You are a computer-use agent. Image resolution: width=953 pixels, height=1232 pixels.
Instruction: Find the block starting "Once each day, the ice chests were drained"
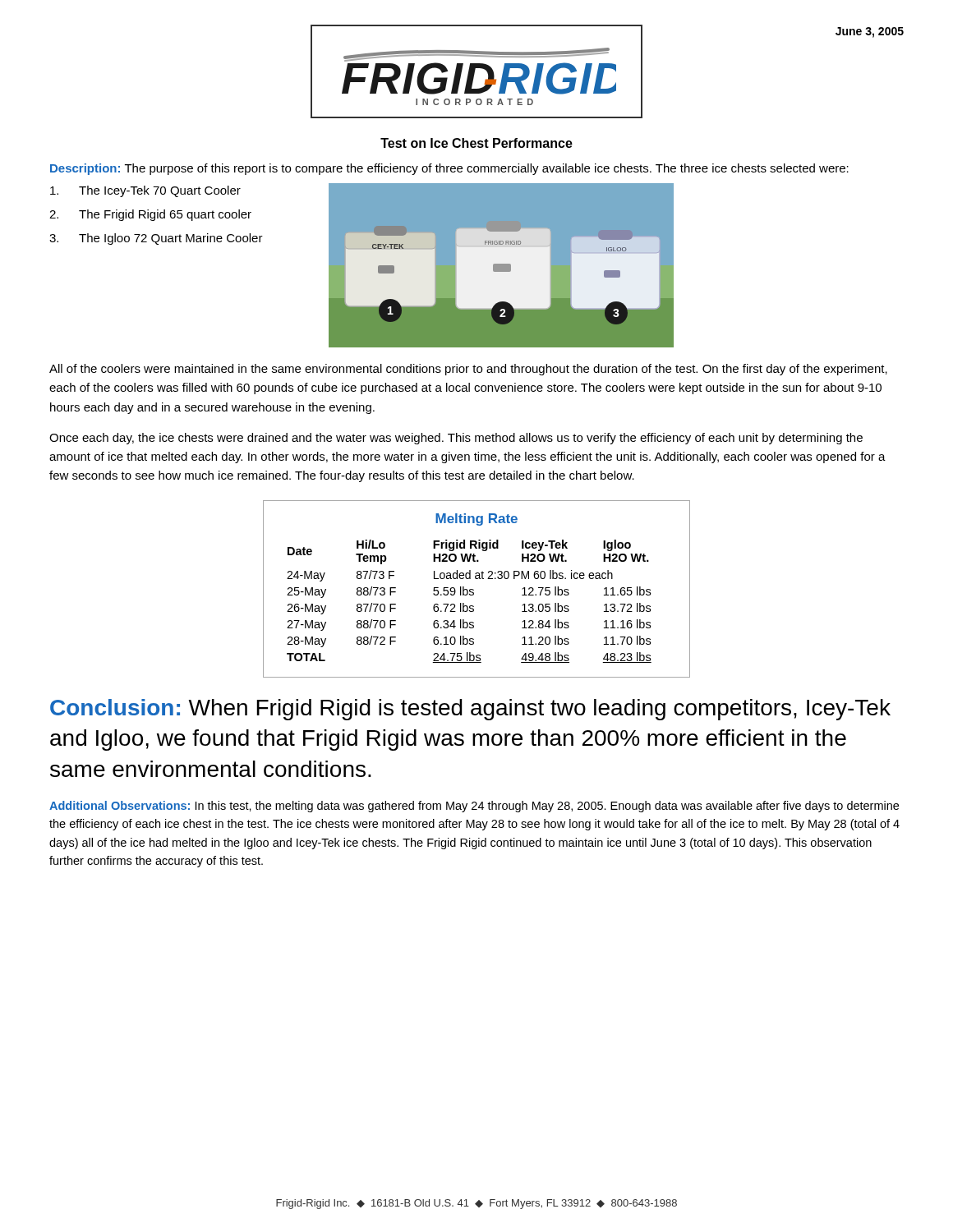pyautogui.click(x=467, y=456)
